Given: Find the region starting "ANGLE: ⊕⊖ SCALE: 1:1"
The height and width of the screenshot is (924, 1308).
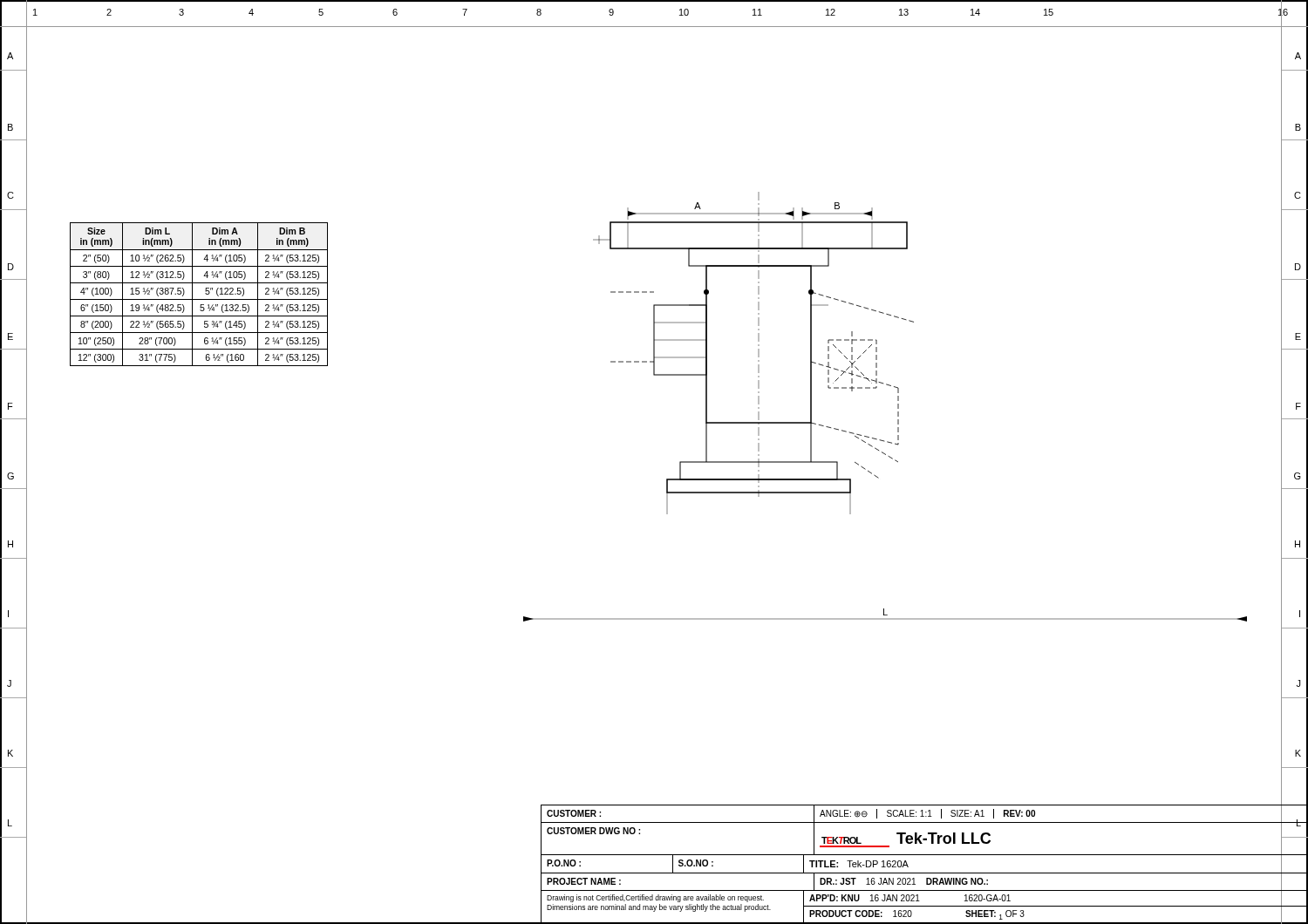Looking at the screenshot, I should tap(928, 814).
